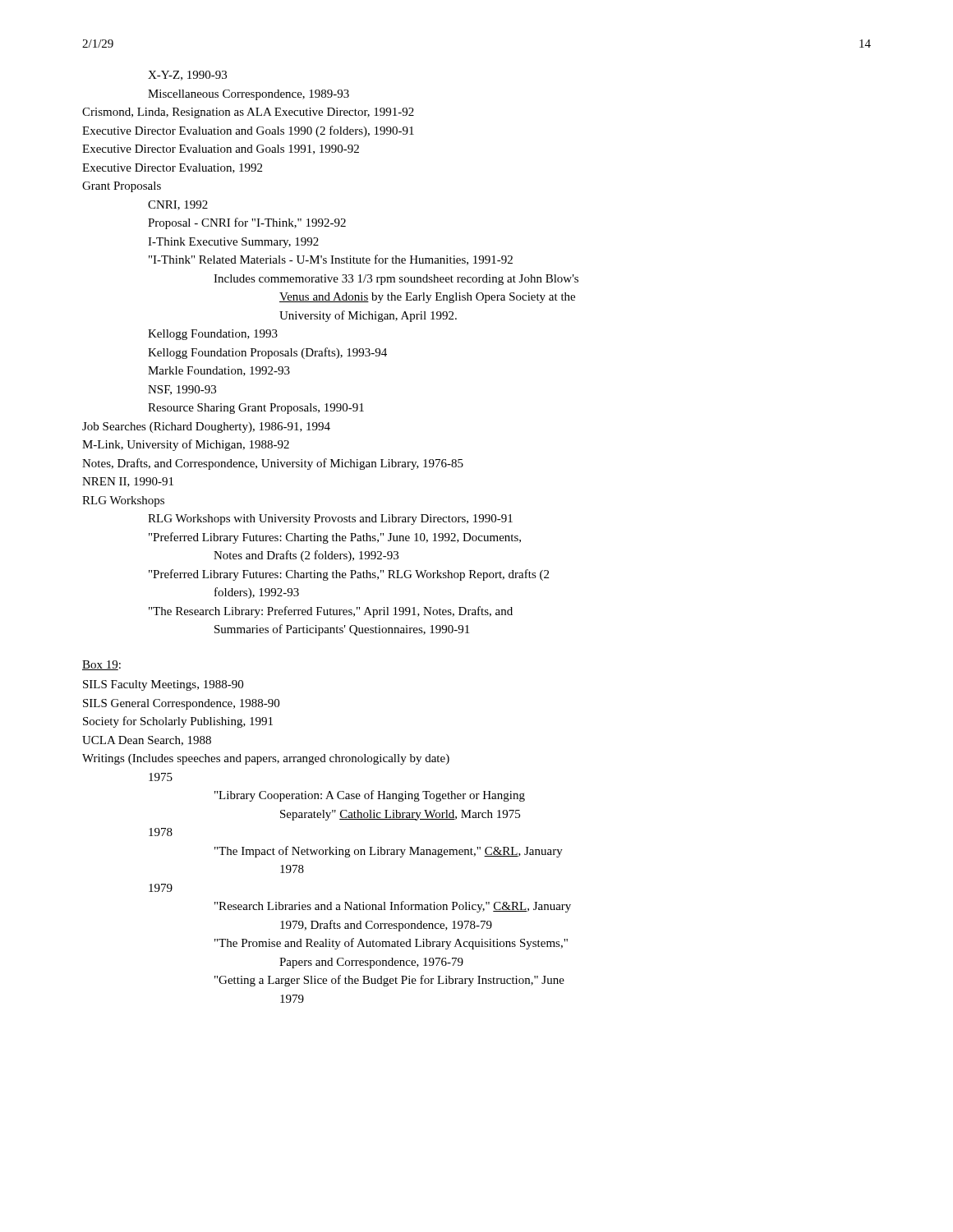Find the list item with the text "Executive Director Evaluation, 1992"

pyautogui.click(x=172, y=168)
